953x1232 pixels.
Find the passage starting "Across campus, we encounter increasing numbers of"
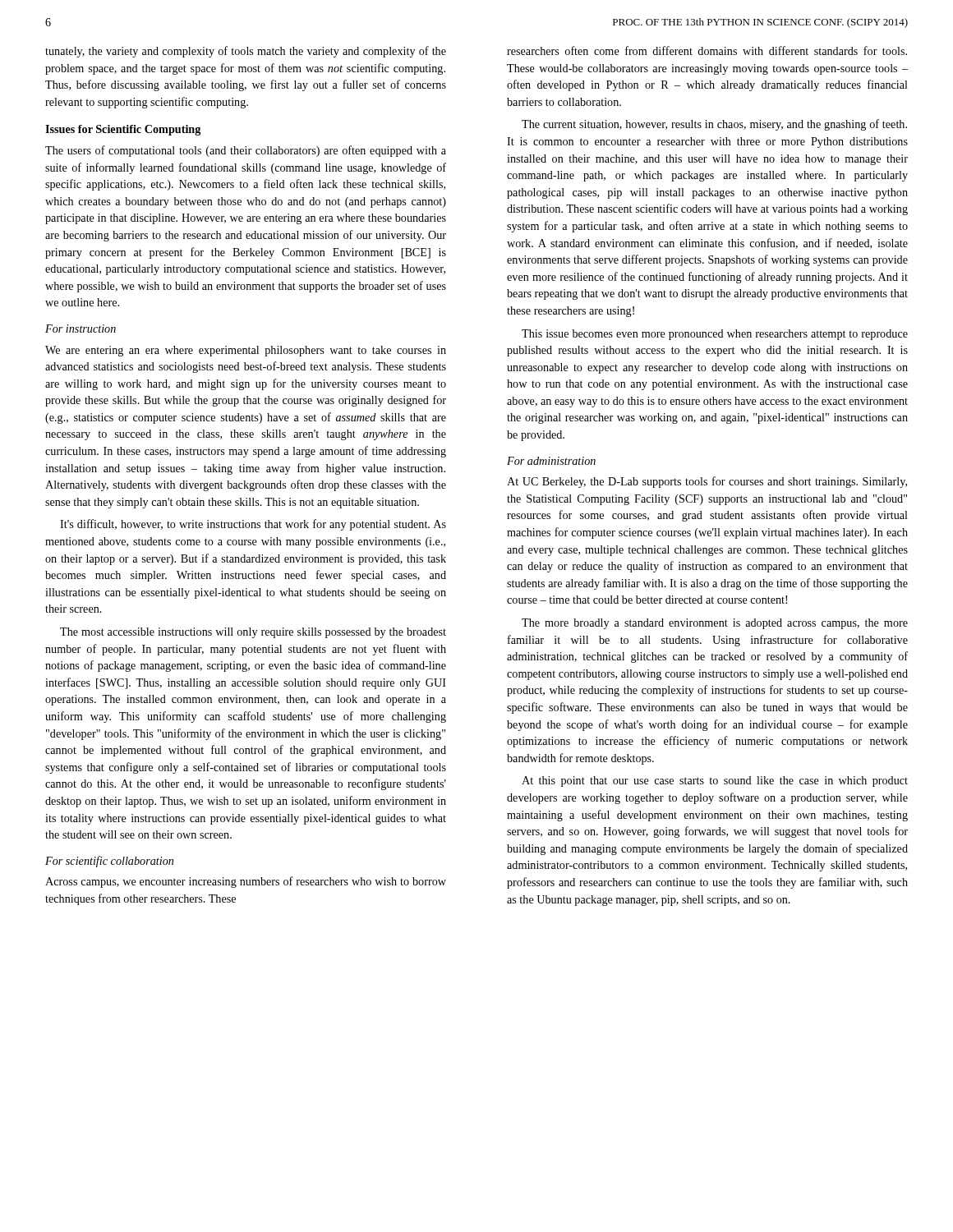[x=246, y=890]
